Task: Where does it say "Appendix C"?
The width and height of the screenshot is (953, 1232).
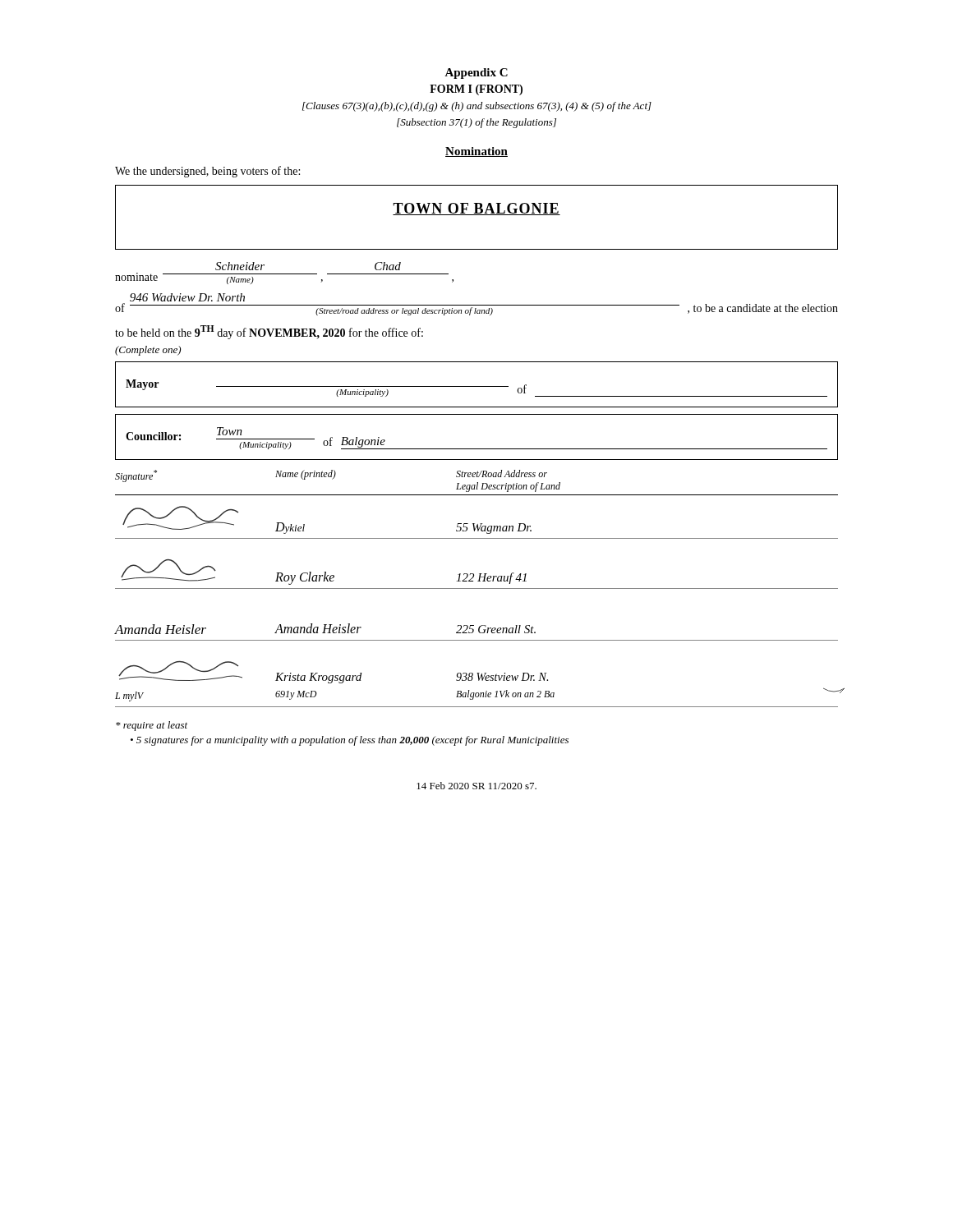Action: pos(476,72)
